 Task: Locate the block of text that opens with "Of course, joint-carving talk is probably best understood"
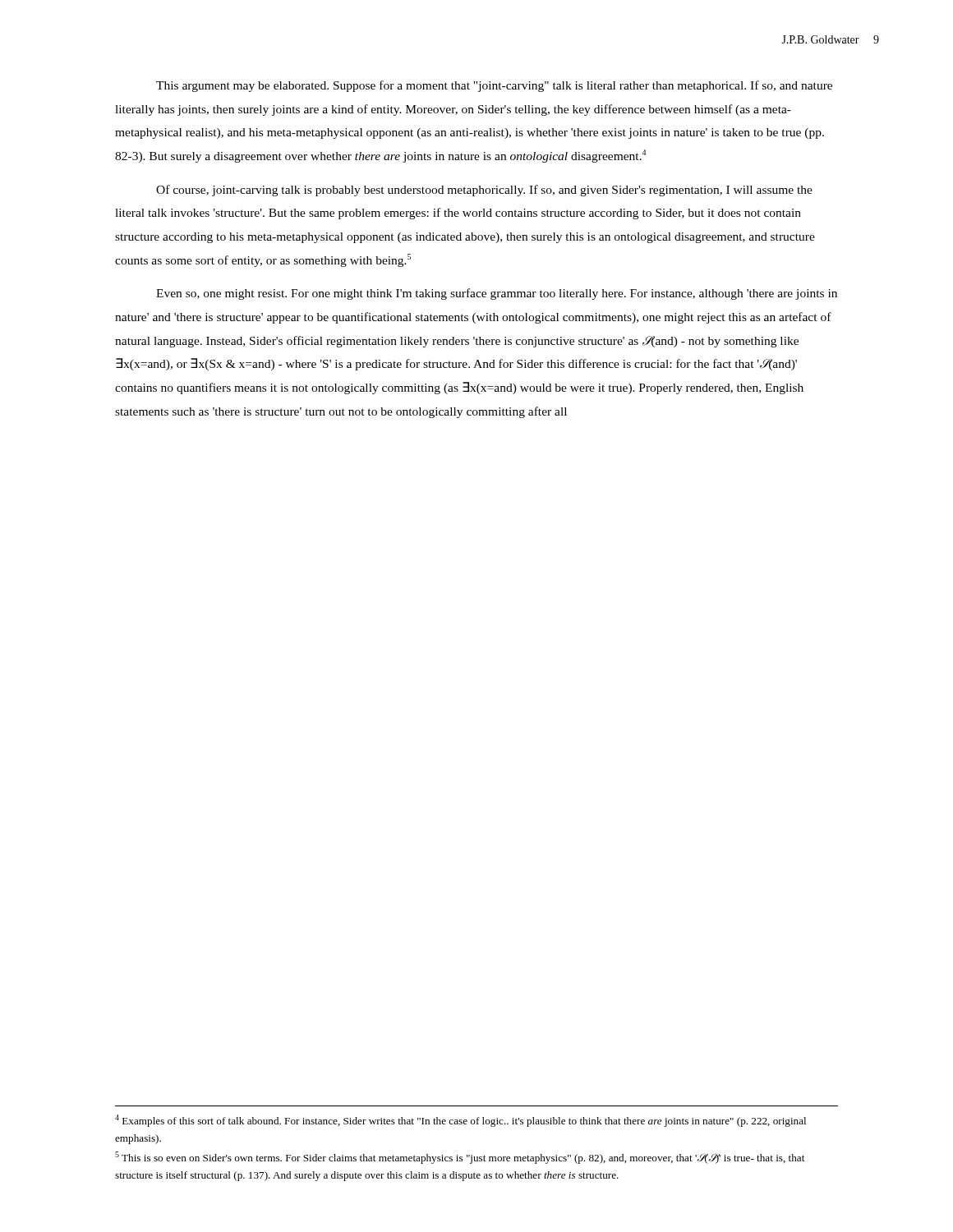tap(465, 224)
